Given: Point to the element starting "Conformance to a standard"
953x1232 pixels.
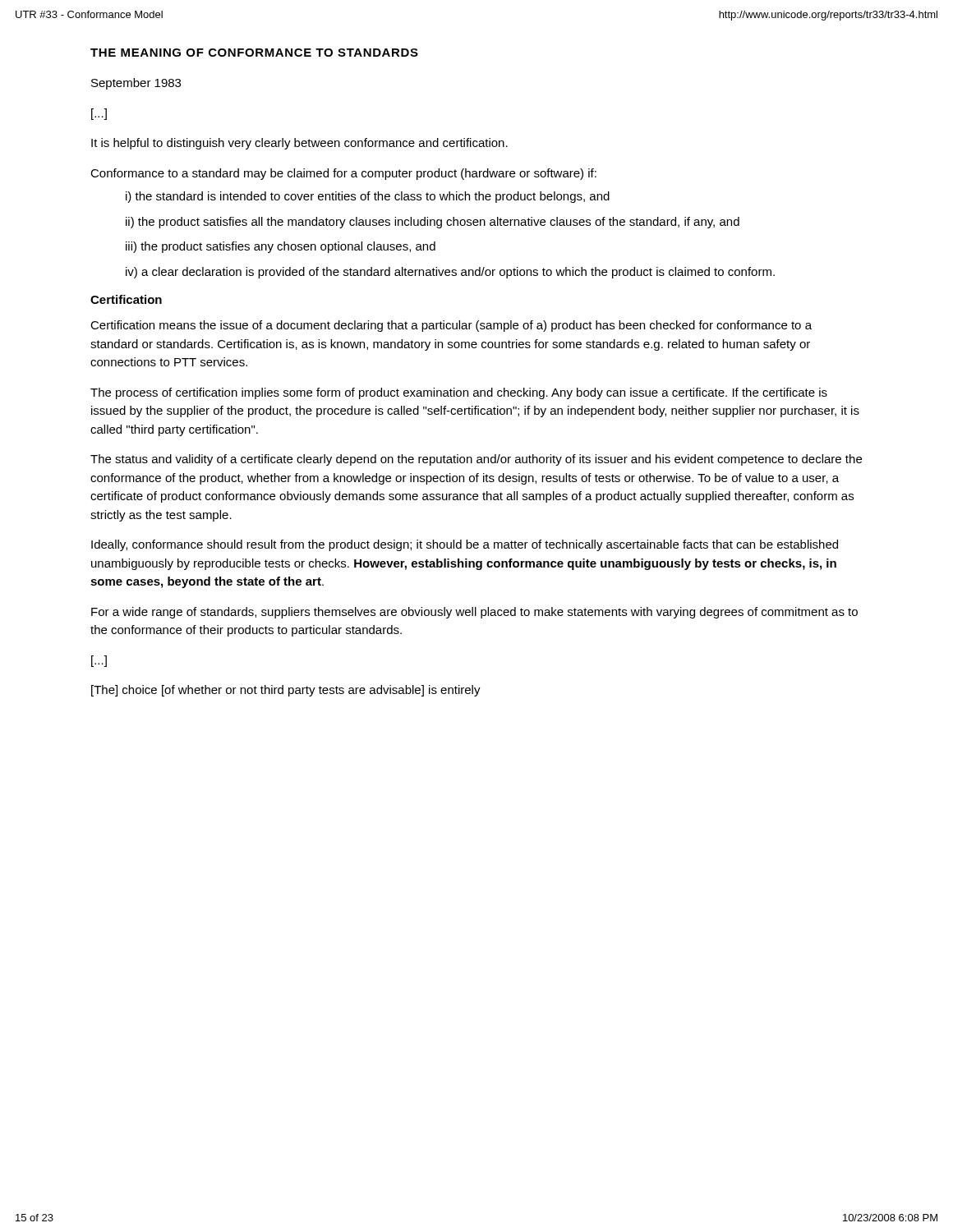Looking at the screenshot, I should 344,172.
